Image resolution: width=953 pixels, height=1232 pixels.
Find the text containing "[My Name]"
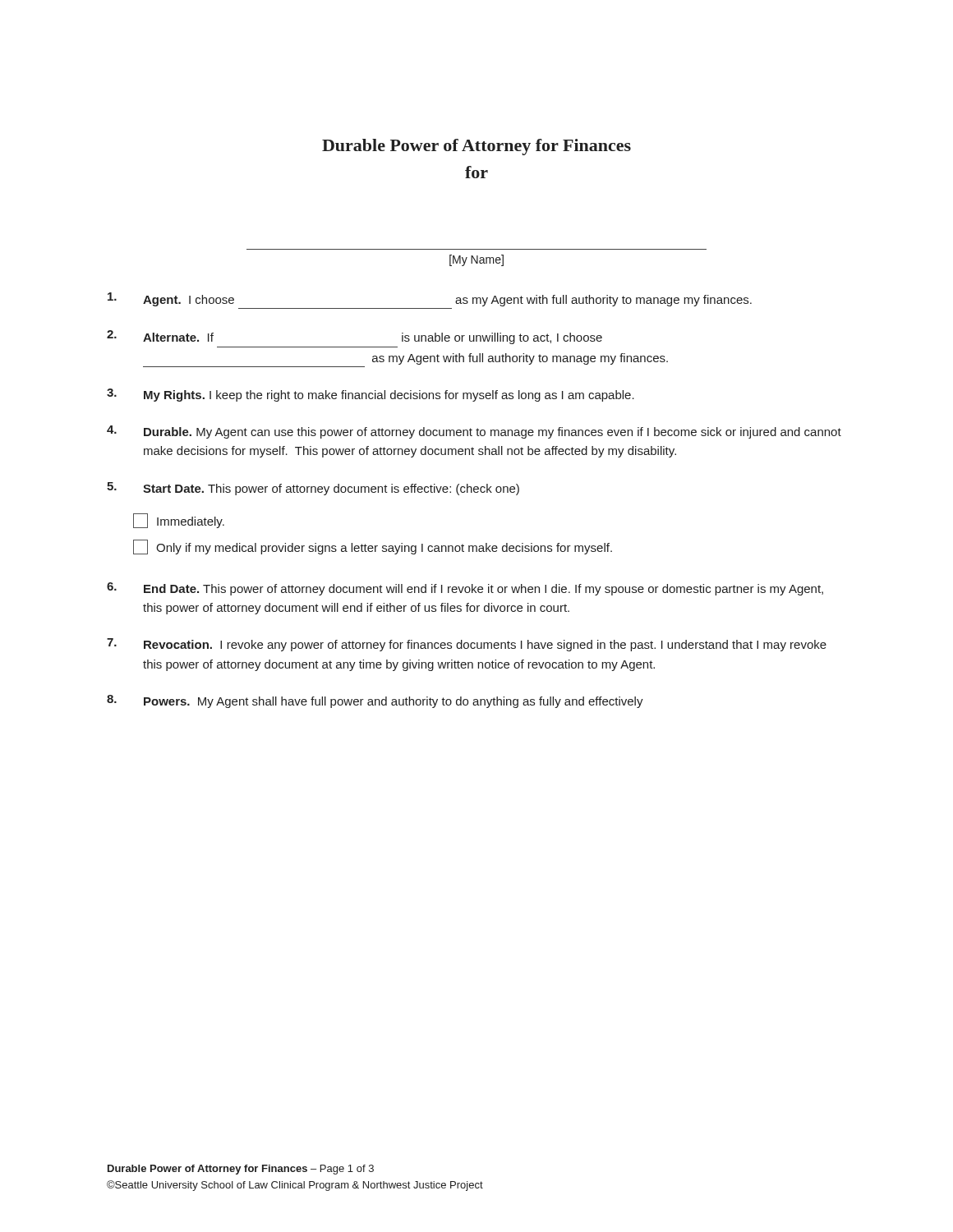click(476, 251)
